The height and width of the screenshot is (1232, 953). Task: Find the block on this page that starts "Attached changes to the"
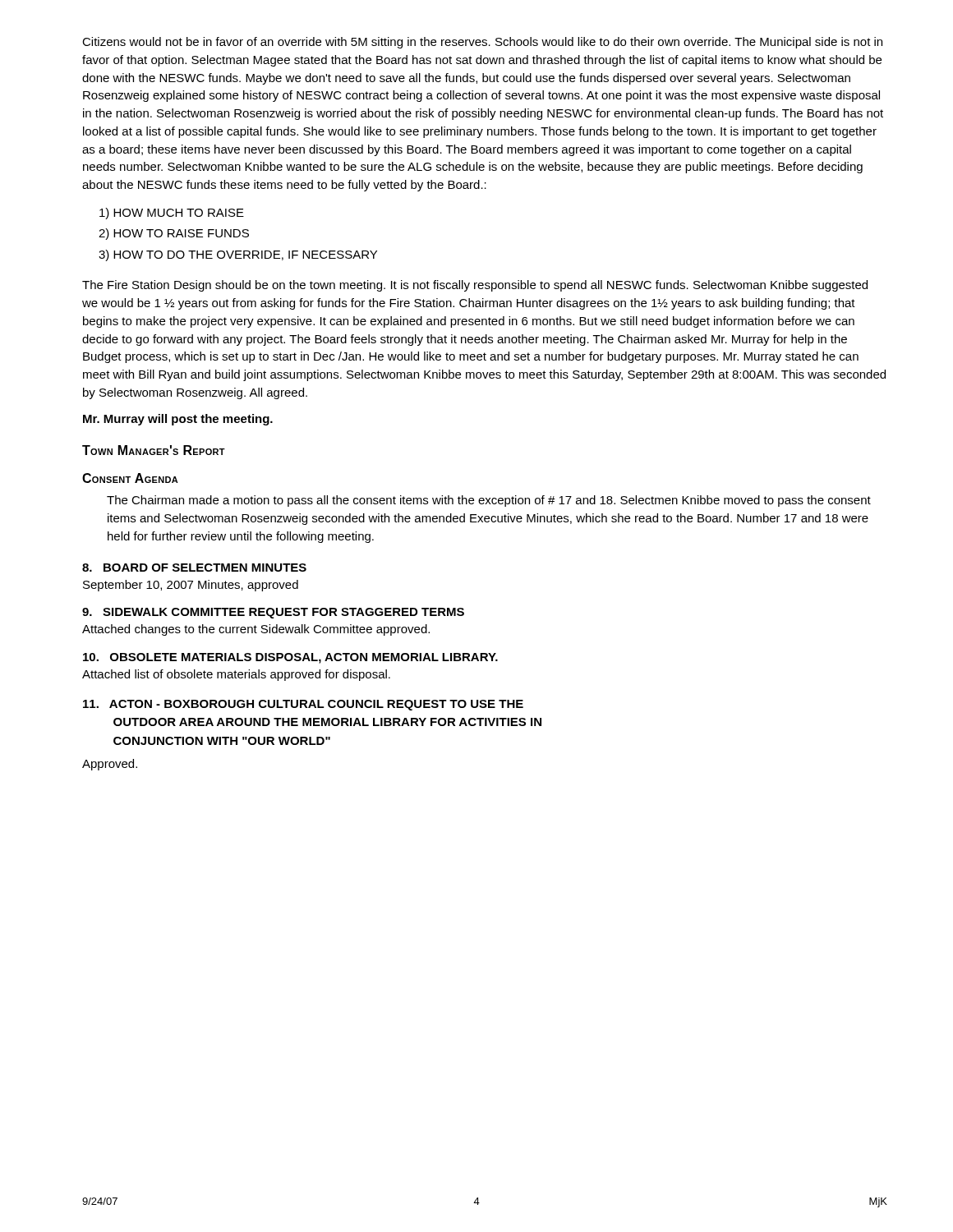click(256, 629)
